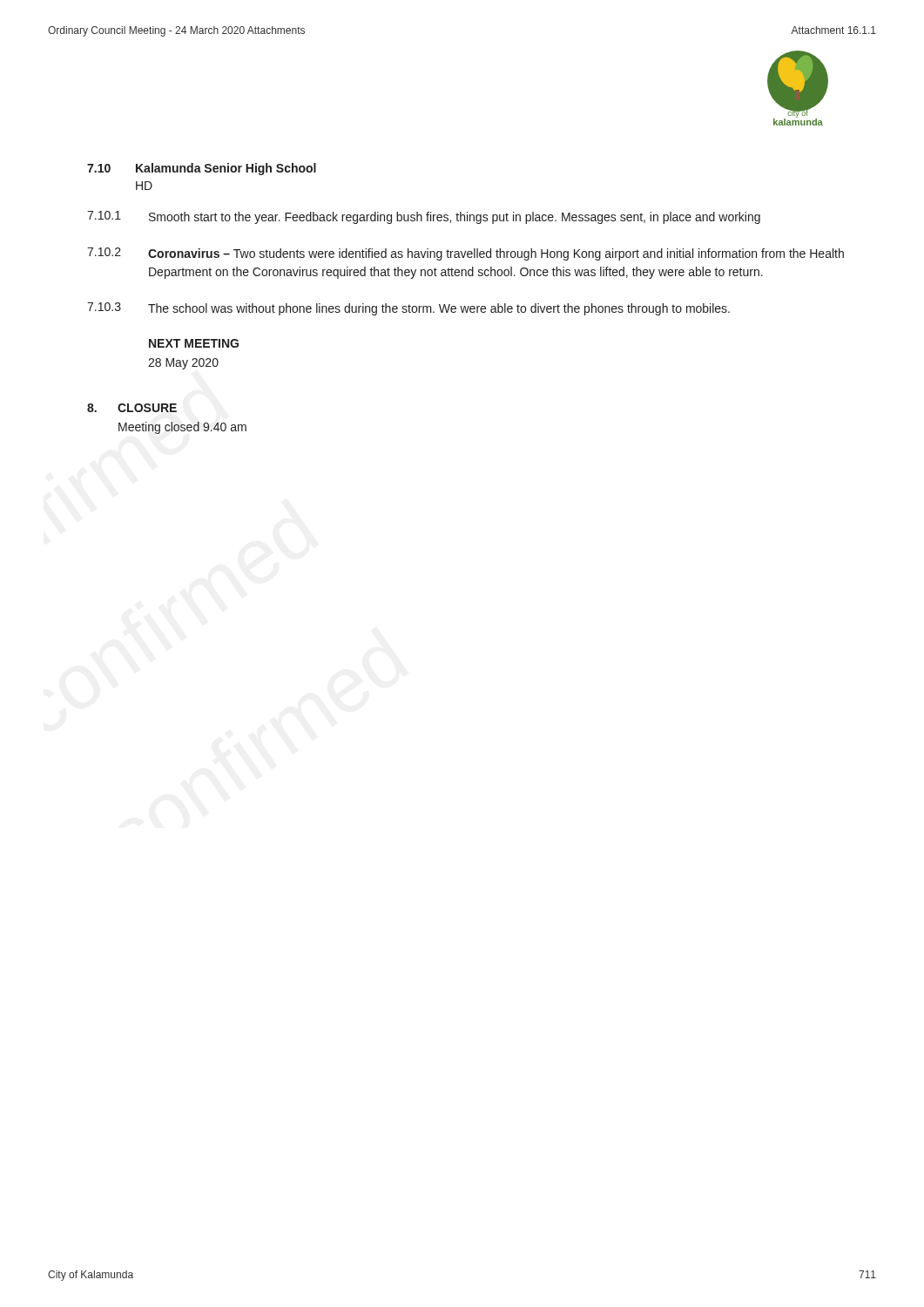Navigate to the passage starting "Meeting closed 9.40 am"

click(182, 427)
